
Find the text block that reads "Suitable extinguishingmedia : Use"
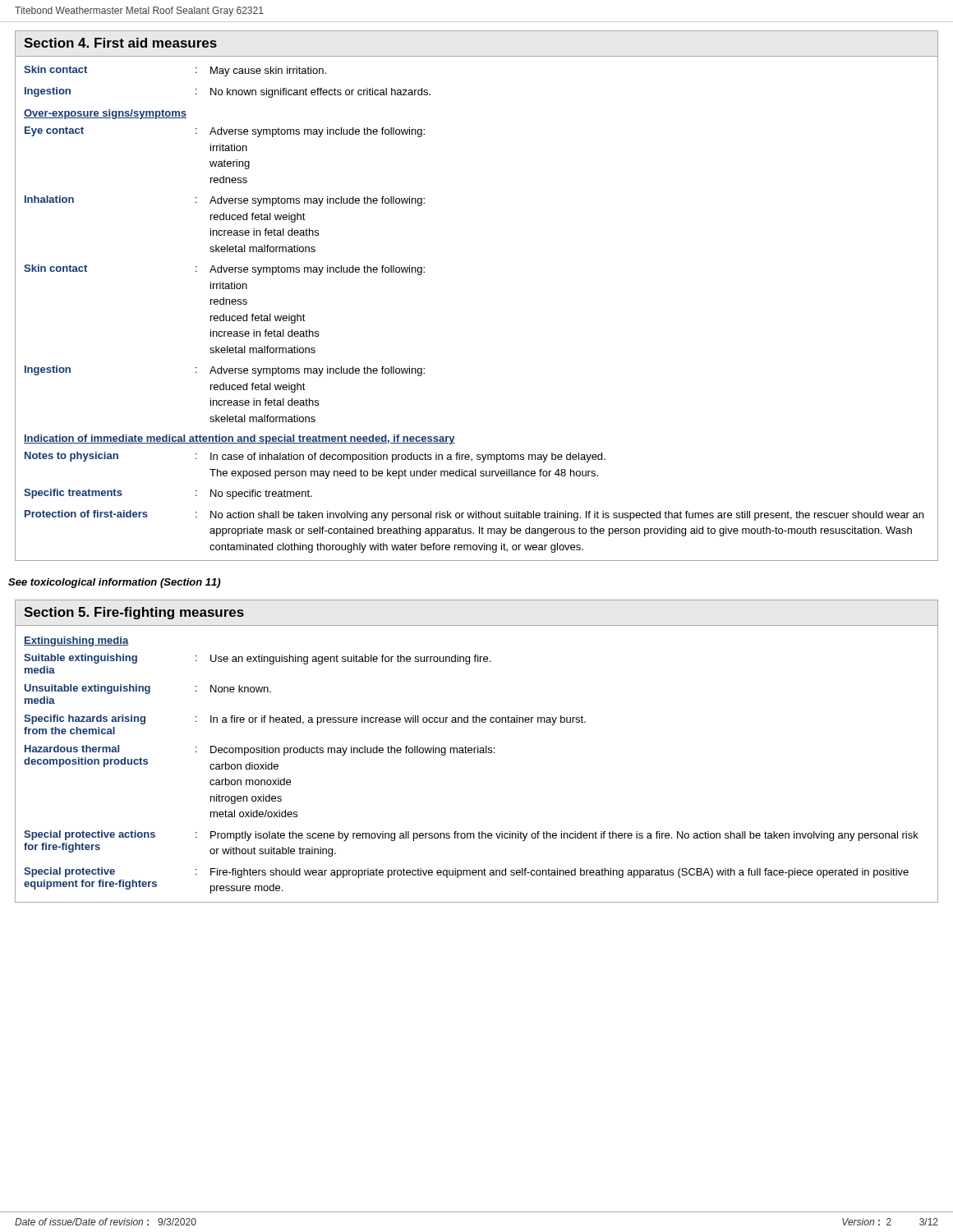click(x=476, y=663)
